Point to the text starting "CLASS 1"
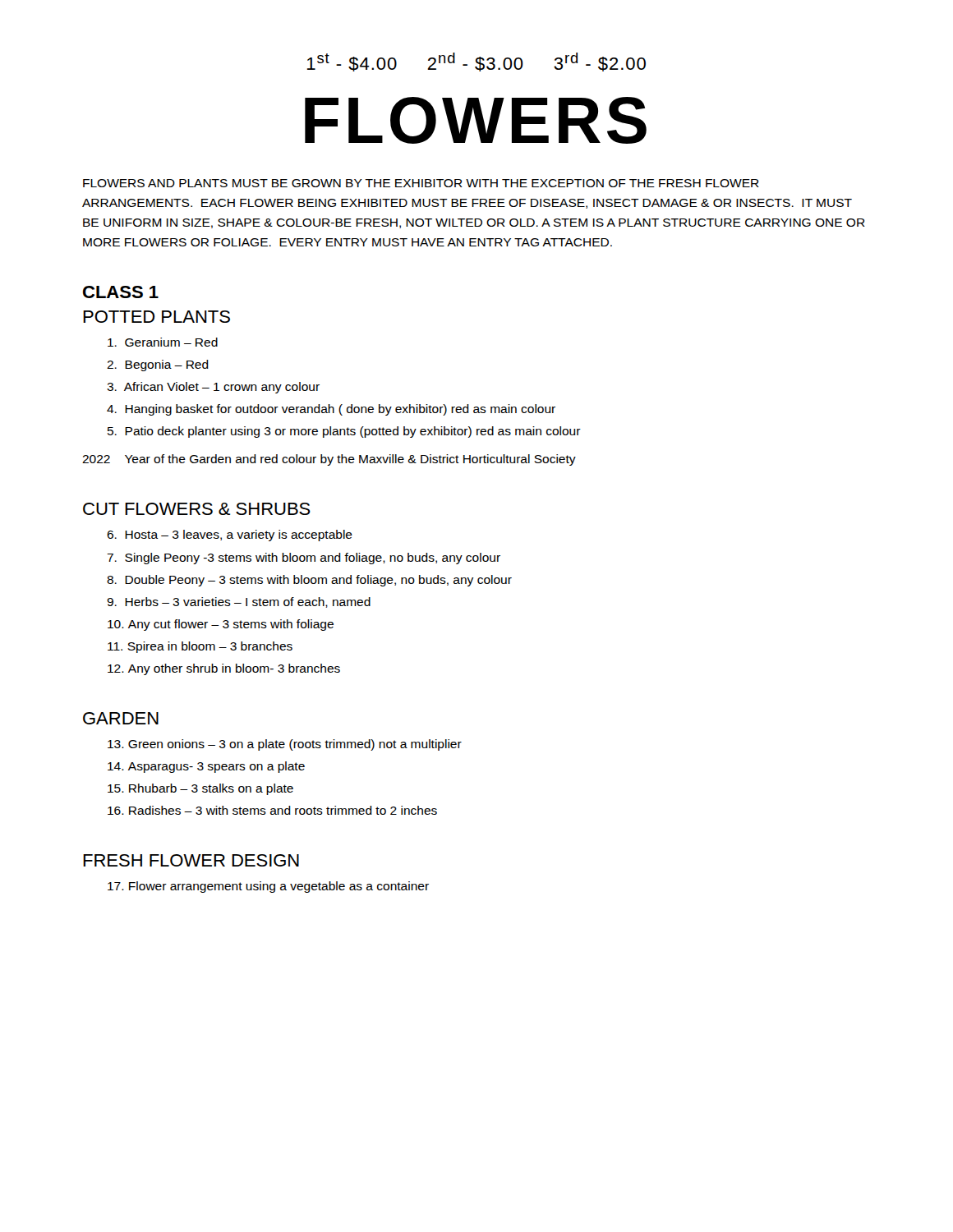This screenshot has height=1232, width=953. pyautogui.click(x=120, y=292)
